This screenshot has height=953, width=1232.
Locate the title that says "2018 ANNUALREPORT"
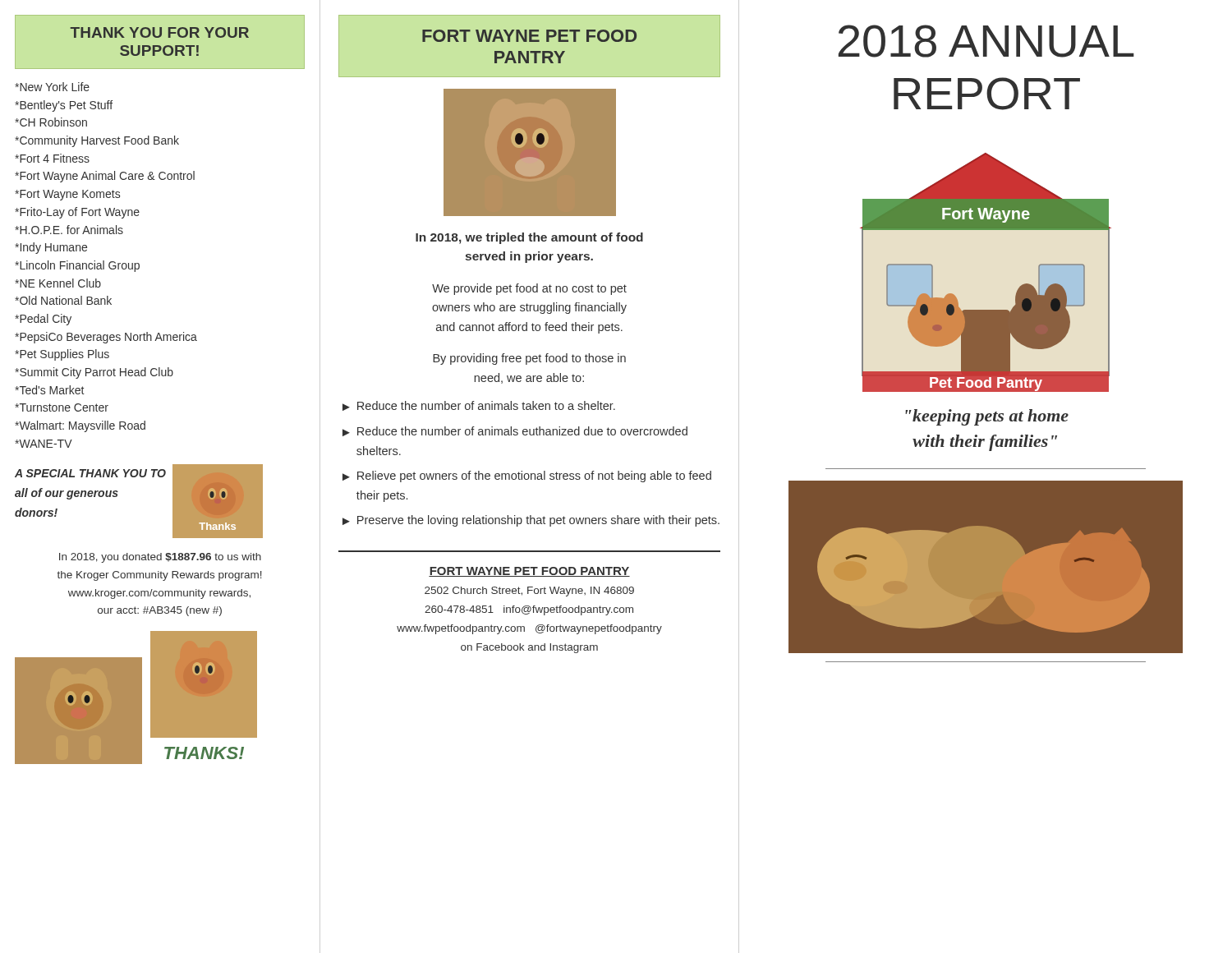coord(986,67)
